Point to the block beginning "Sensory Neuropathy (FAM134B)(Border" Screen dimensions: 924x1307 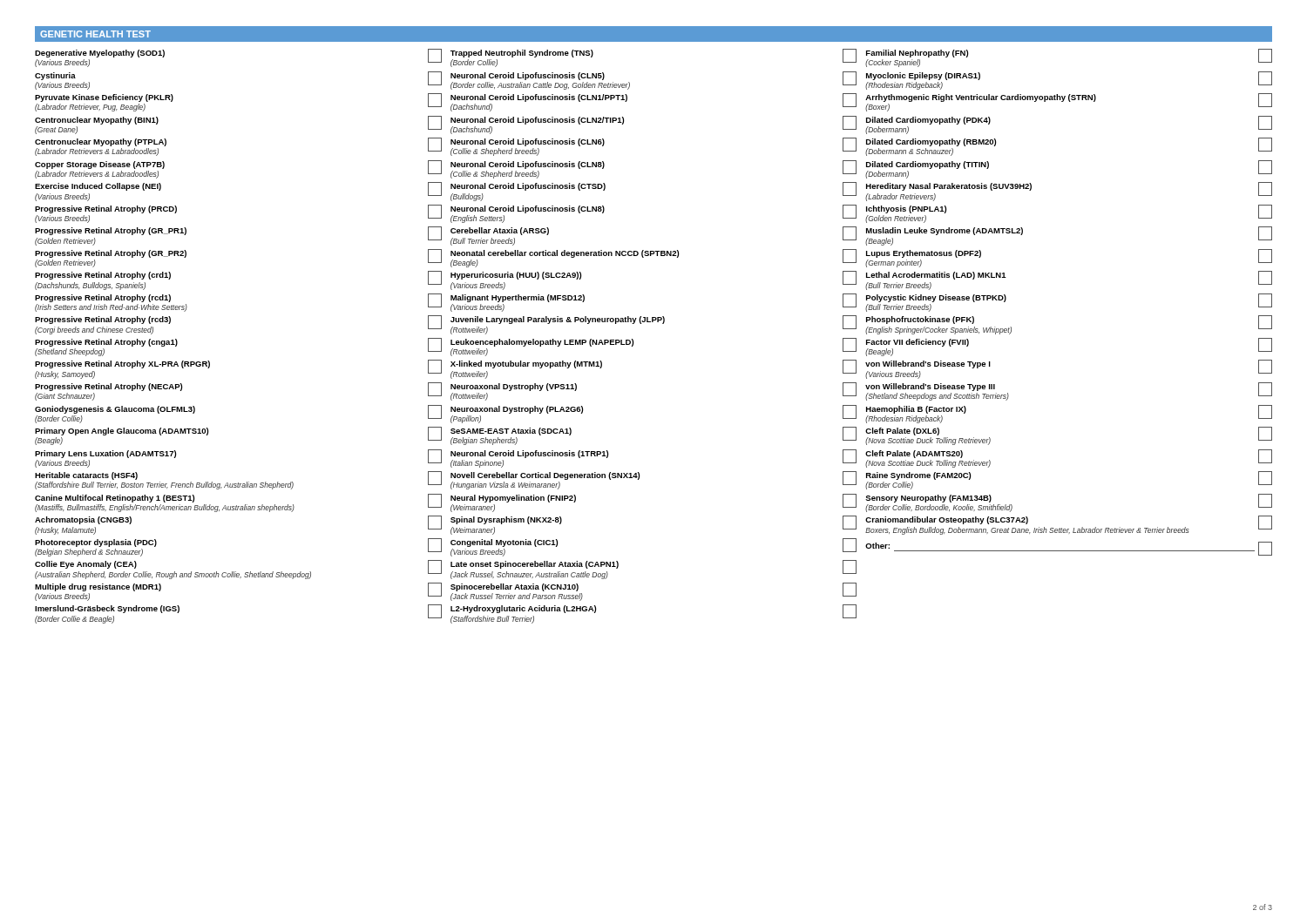(x=930, y=505)
